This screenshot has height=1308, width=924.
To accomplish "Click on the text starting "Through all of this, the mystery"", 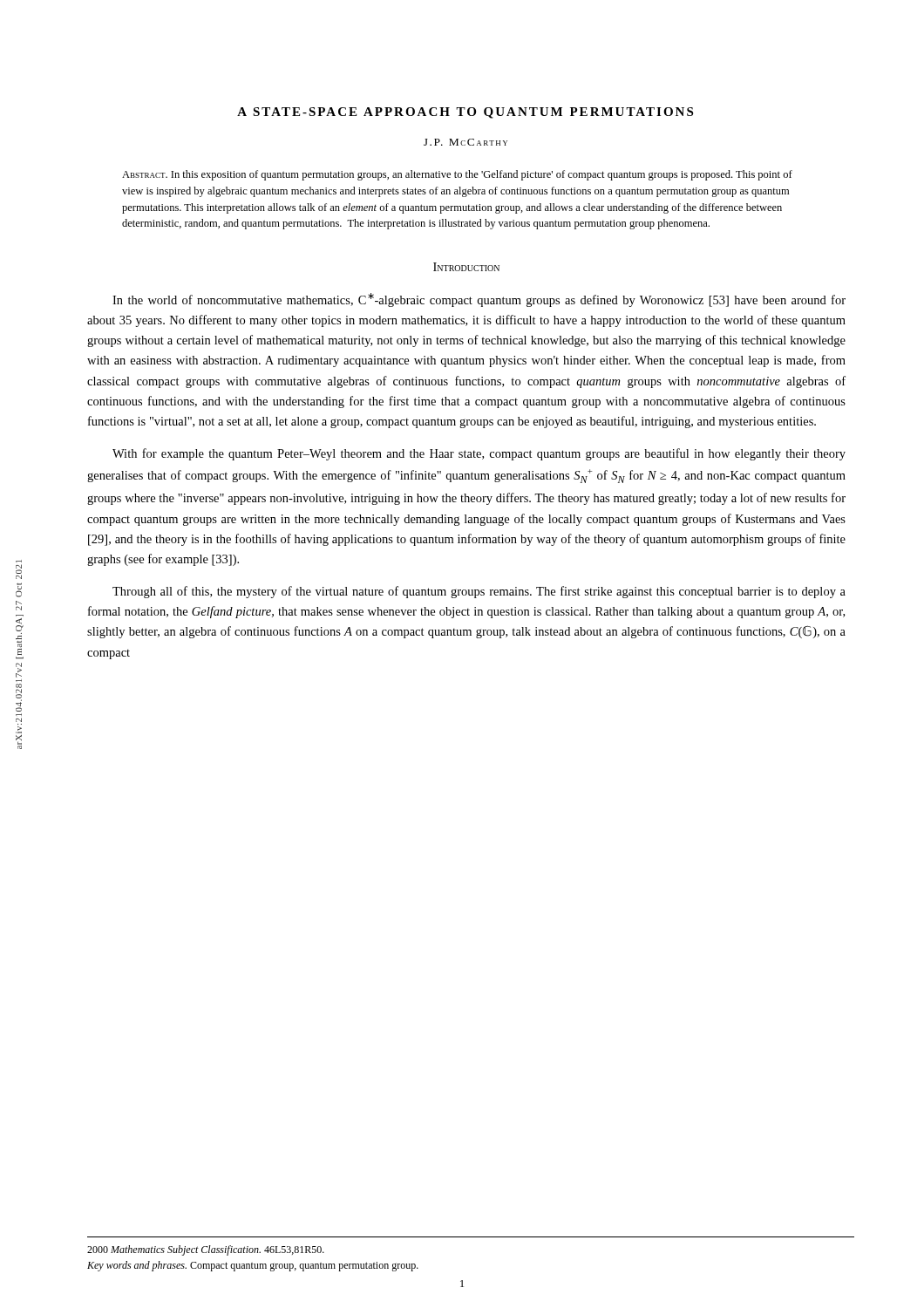I will tap(466, 622).
